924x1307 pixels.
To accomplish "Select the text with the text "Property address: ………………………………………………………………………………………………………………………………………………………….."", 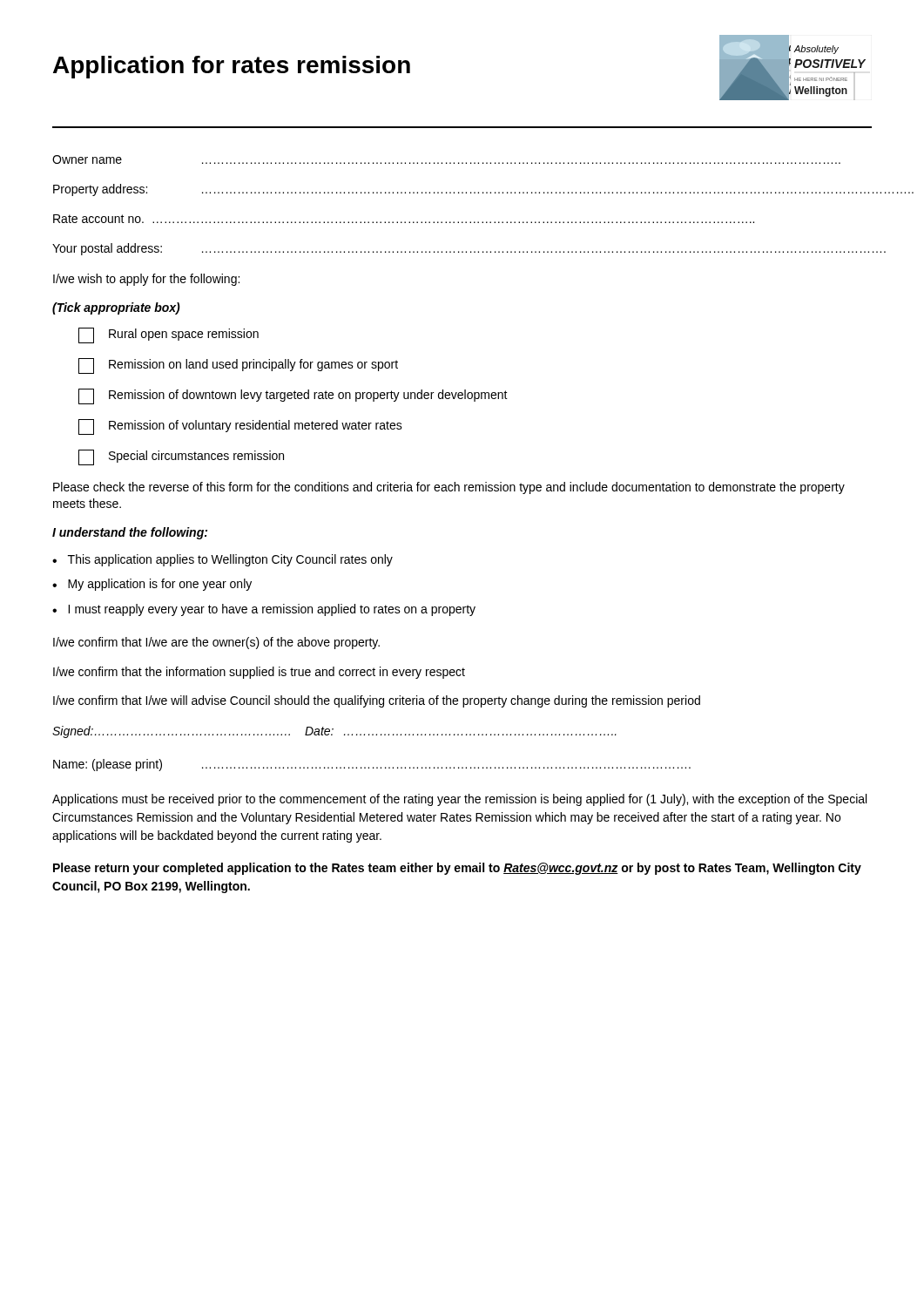I will point(462,189).
